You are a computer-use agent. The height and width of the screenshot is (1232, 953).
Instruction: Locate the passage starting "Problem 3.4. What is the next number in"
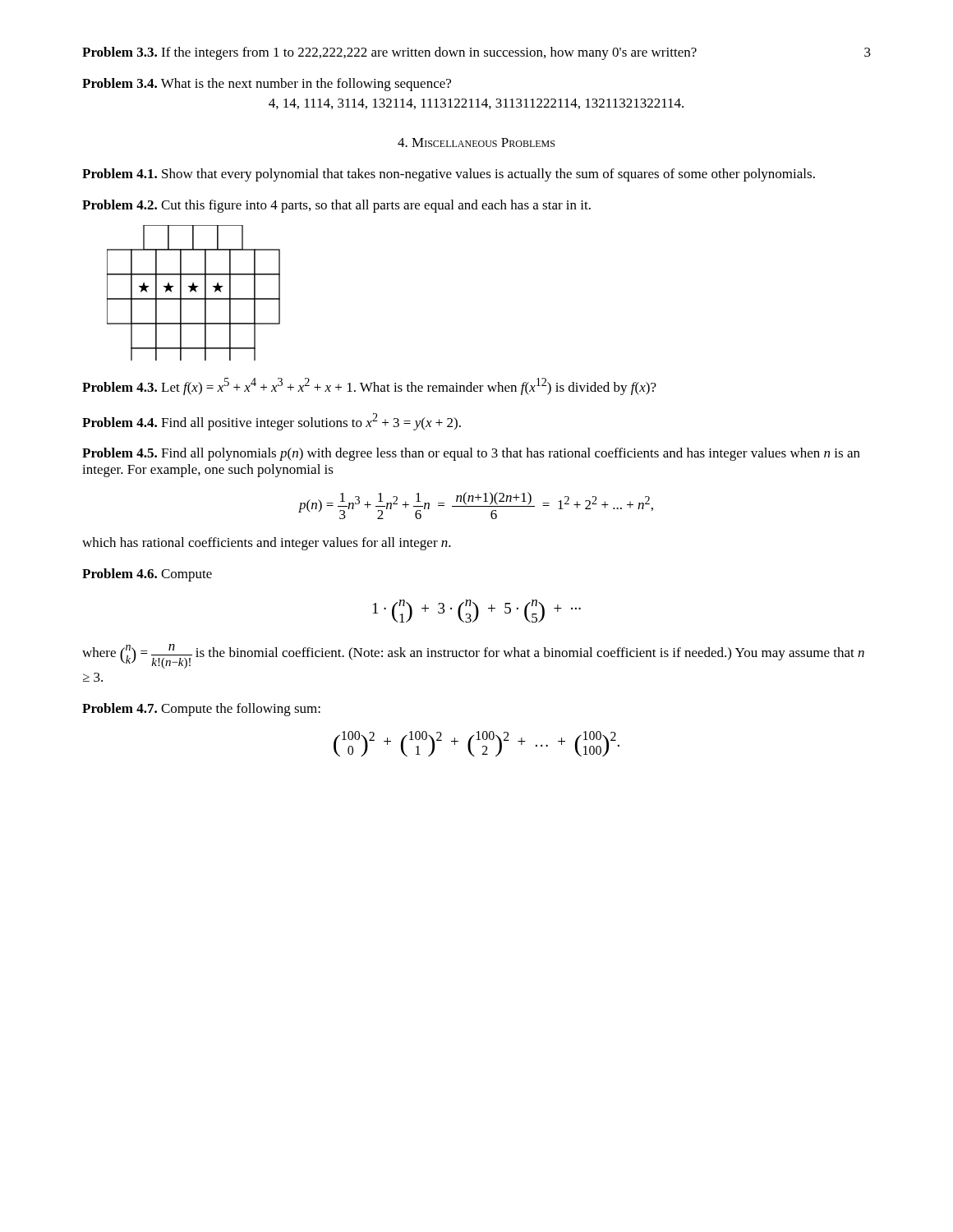coord(476,94)
